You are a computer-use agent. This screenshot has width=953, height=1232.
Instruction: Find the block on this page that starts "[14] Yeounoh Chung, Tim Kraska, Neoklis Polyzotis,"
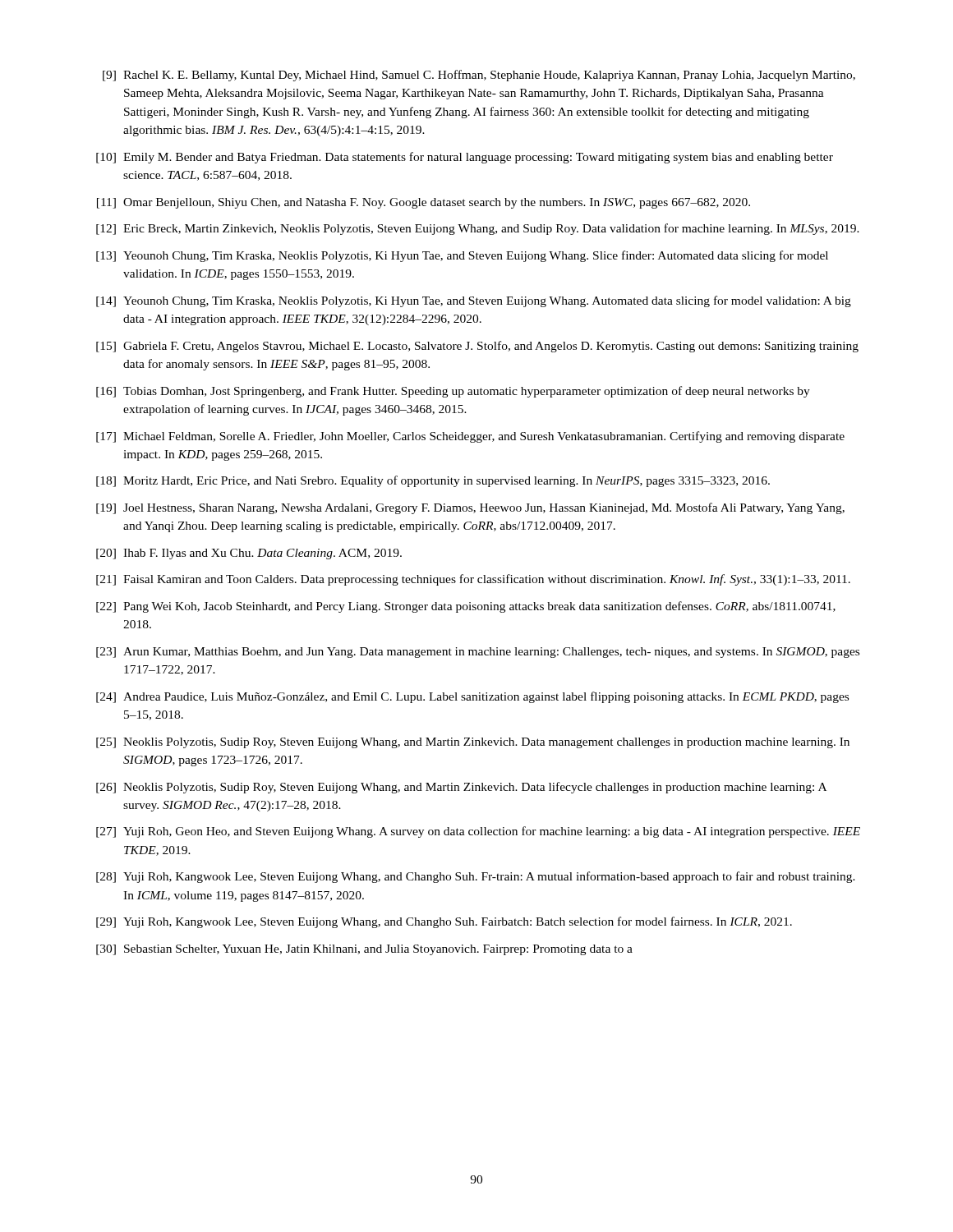472,310
